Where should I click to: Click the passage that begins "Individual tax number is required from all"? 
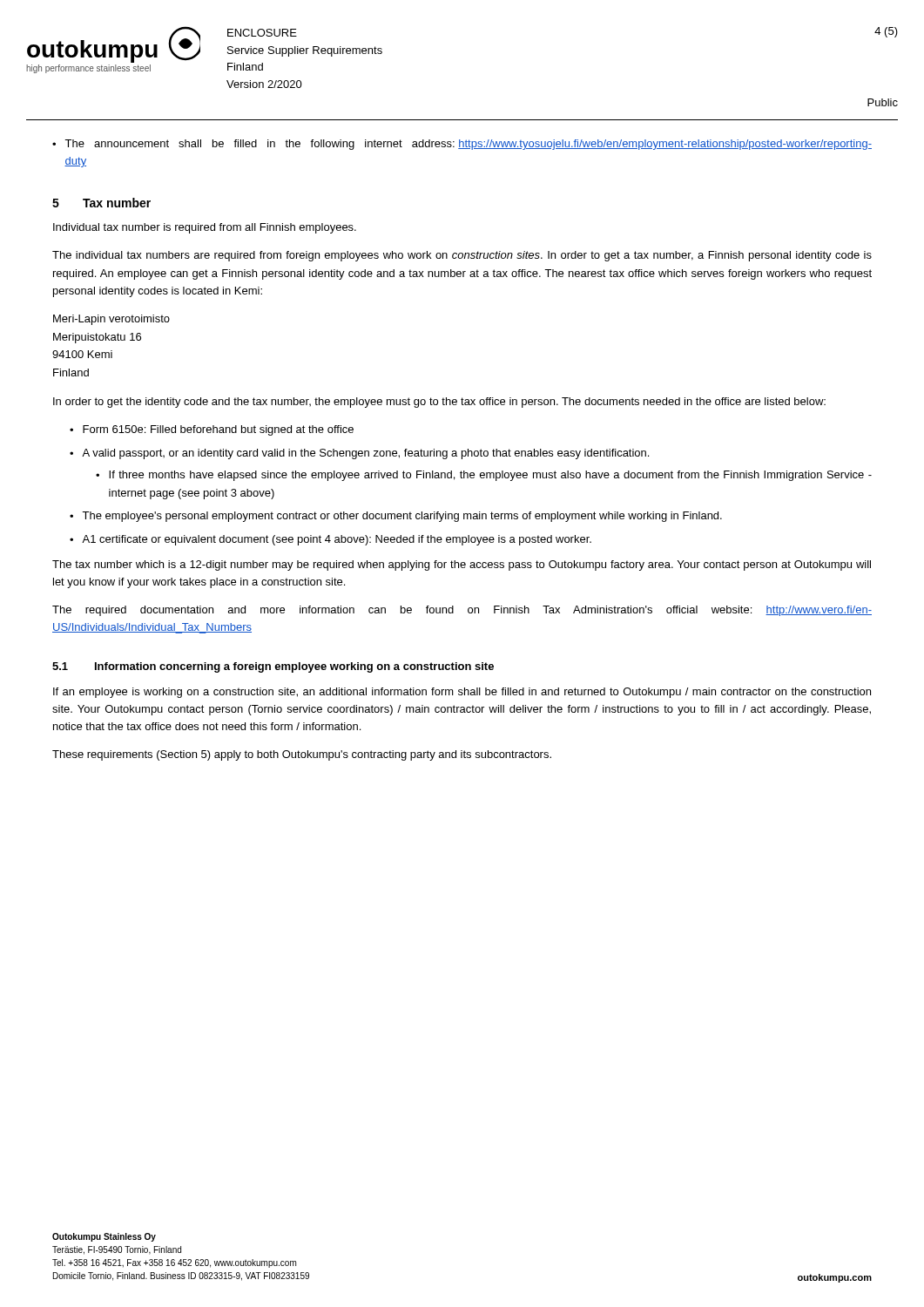pos(205,227)
